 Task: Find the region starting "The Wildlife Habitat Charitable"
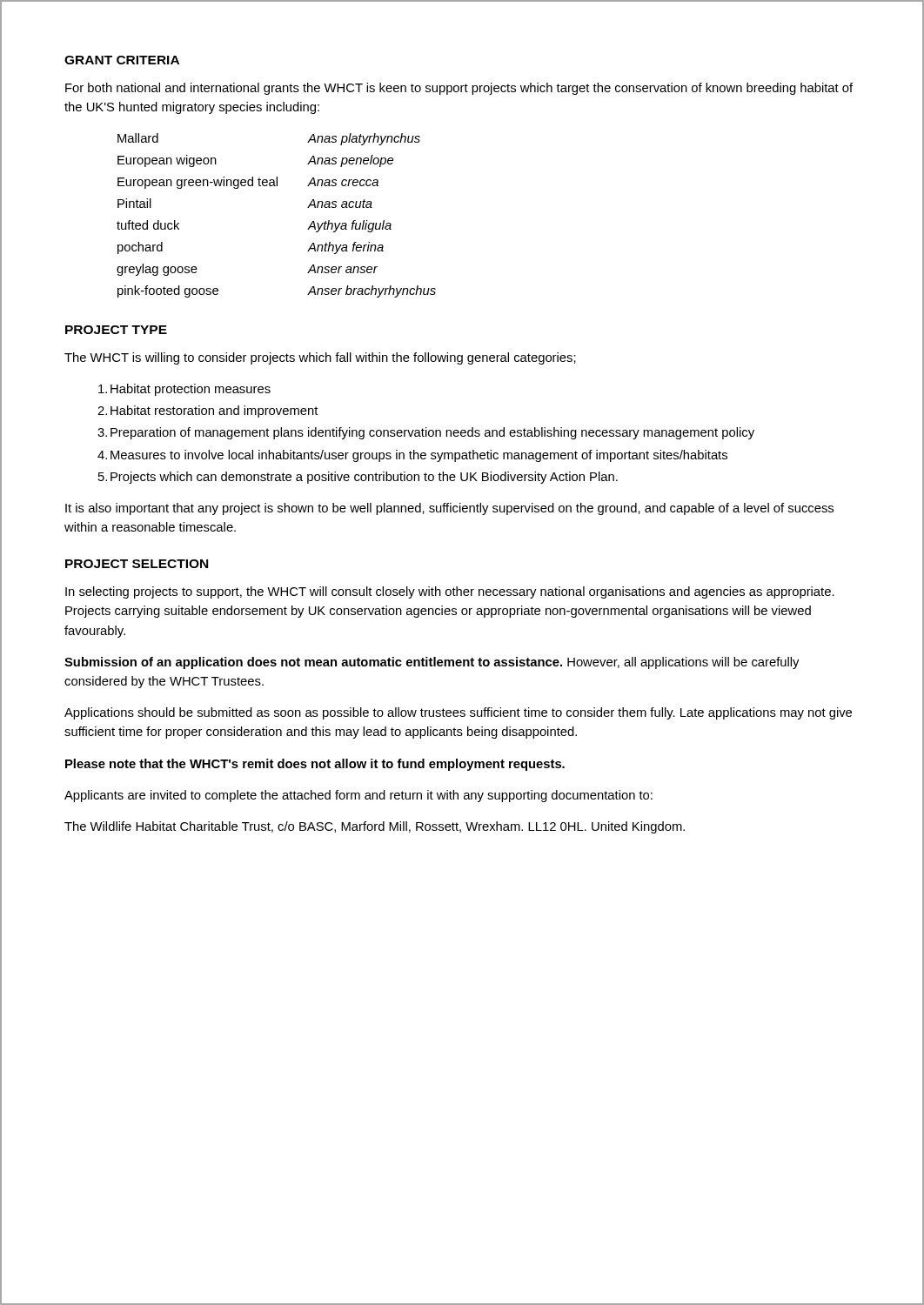pos(375,826)
